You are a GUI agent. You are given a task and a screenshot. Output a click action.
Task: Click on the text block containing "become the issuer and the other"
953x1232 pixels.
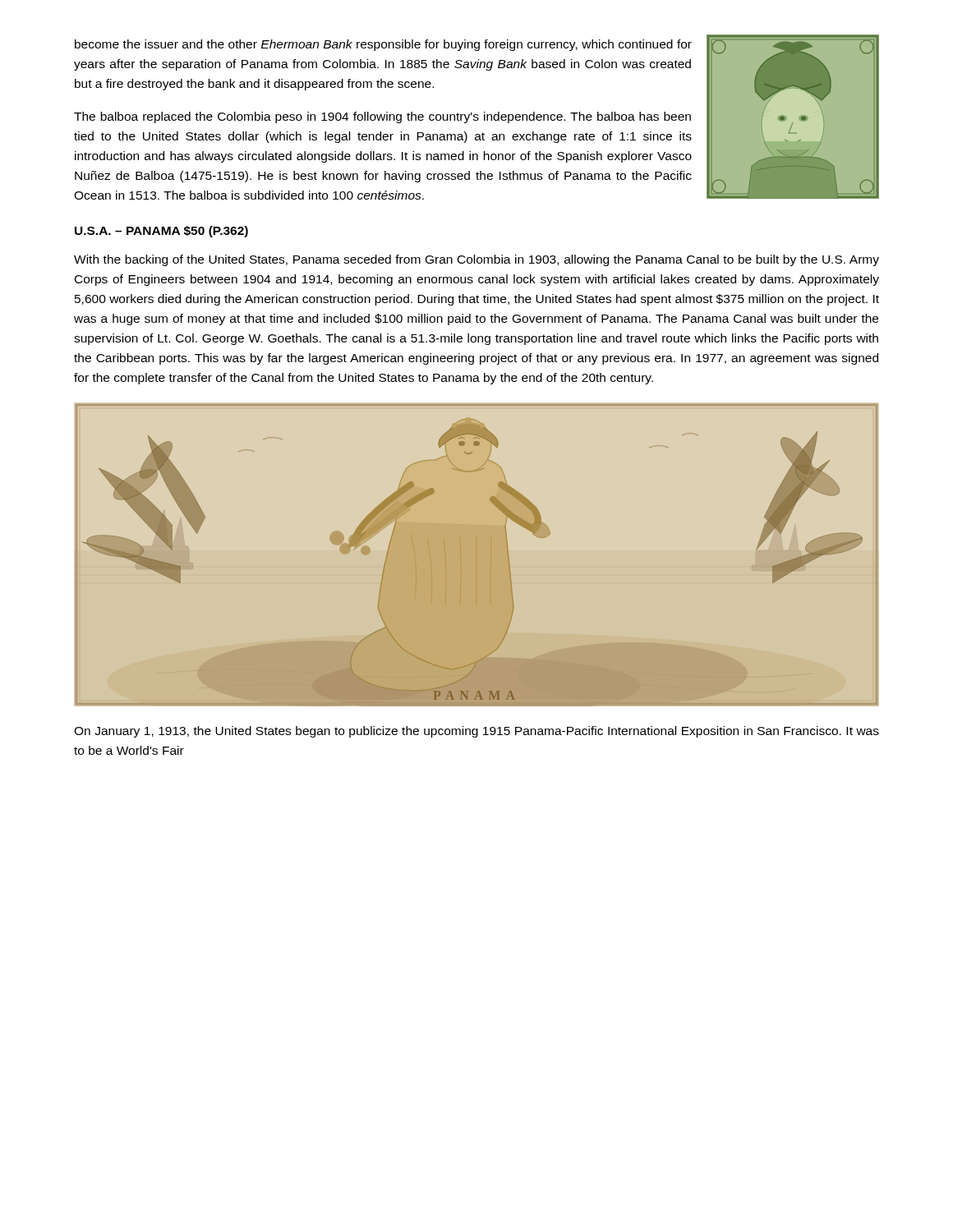[x=476, y=64]
